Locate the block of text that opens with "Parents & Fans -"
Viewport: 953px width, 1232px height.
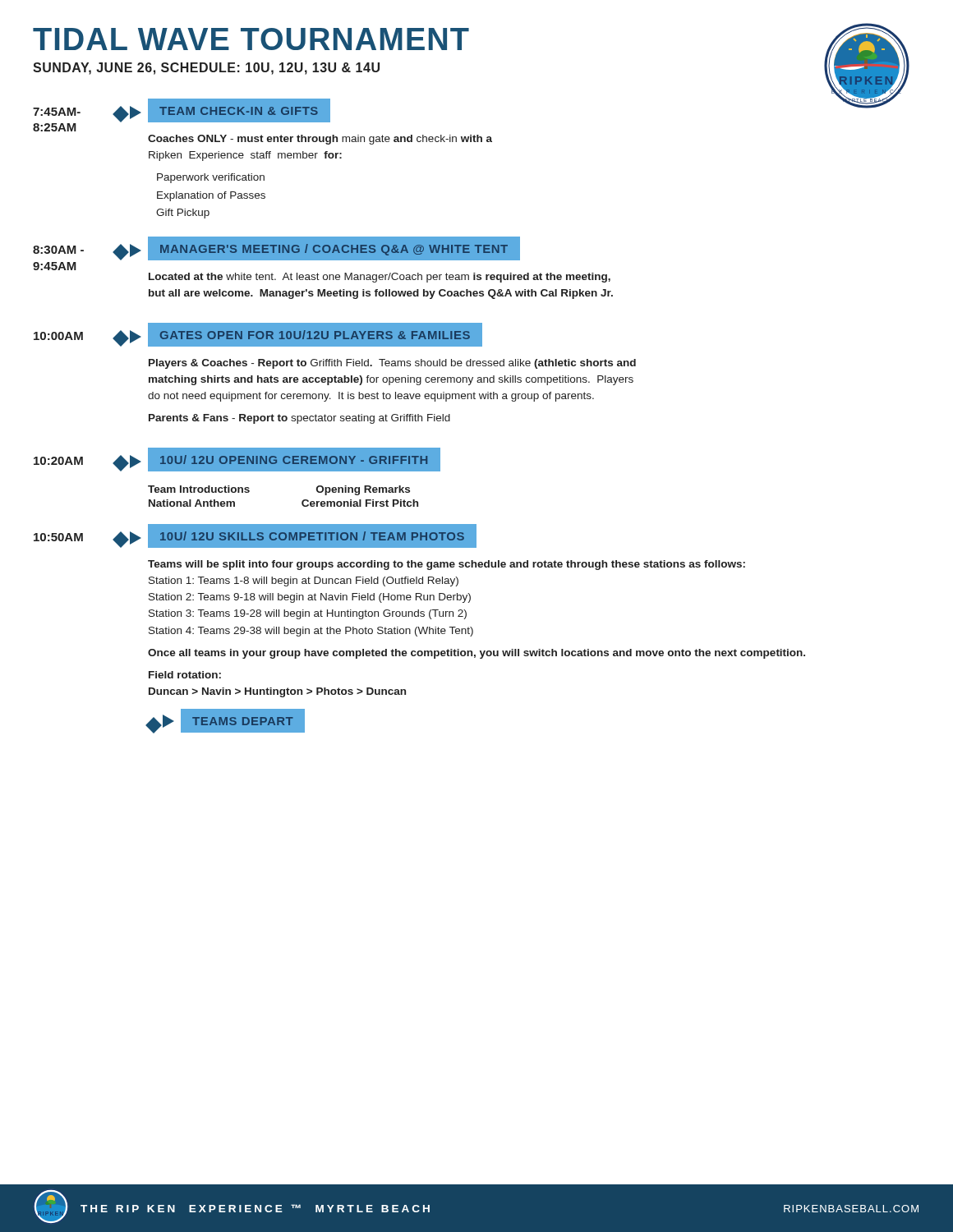click(299, 418)
